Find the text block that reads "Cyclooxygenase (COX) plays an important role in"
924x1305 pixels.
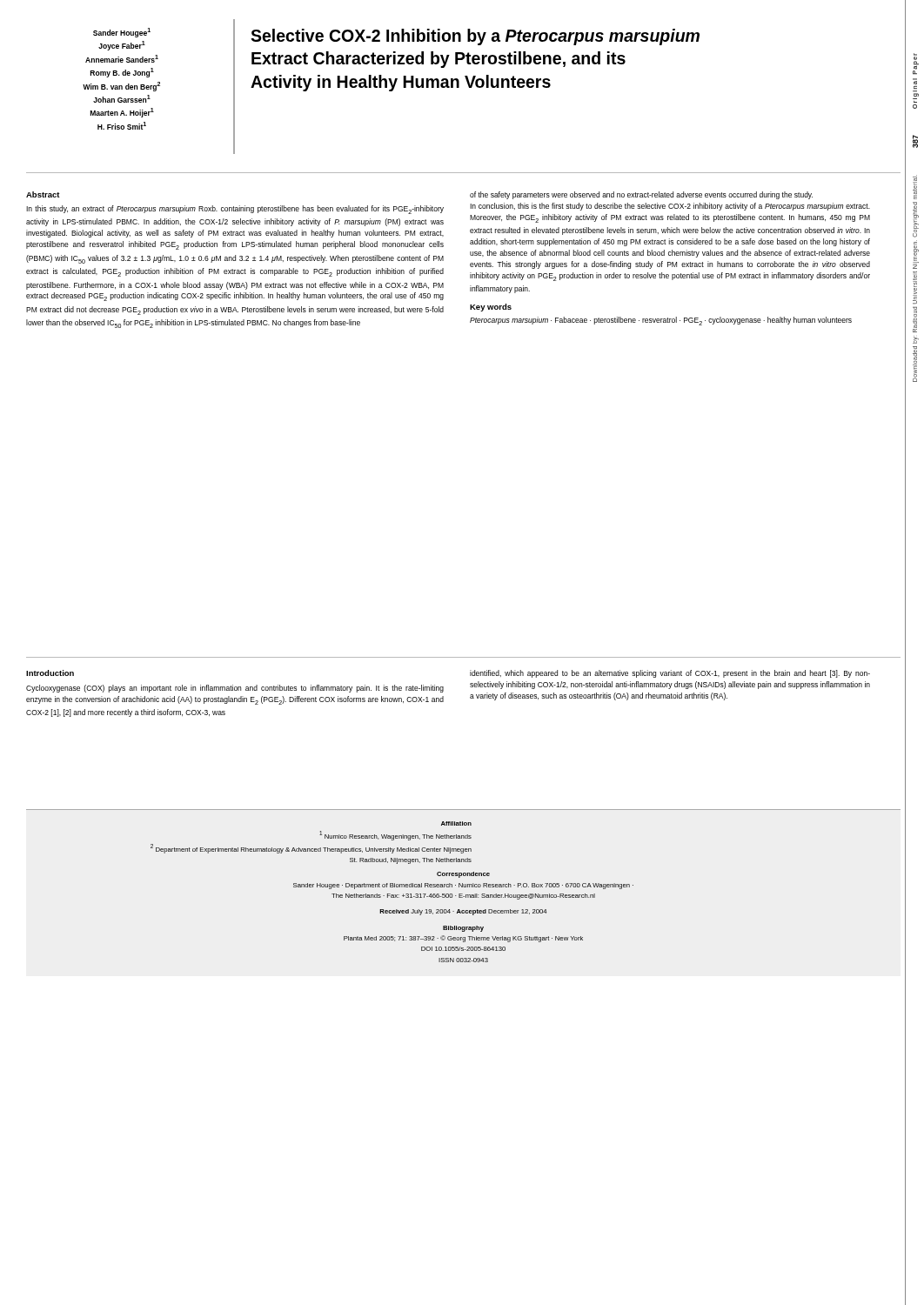[x=235, y=701]
